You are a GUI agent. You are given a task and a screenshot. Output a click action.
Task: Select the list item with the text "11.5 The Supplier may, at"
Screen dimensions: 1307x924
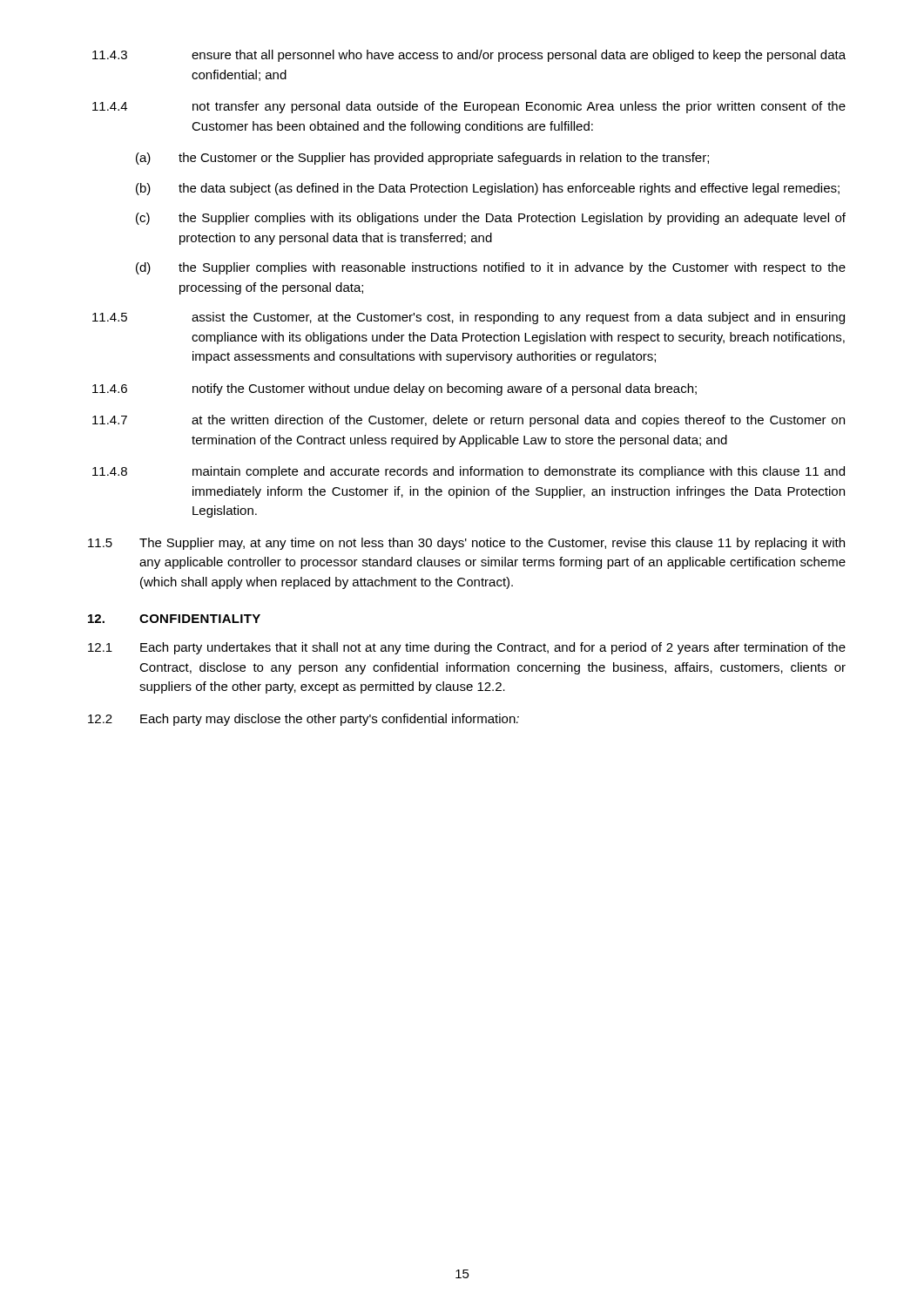click(466, 562)
